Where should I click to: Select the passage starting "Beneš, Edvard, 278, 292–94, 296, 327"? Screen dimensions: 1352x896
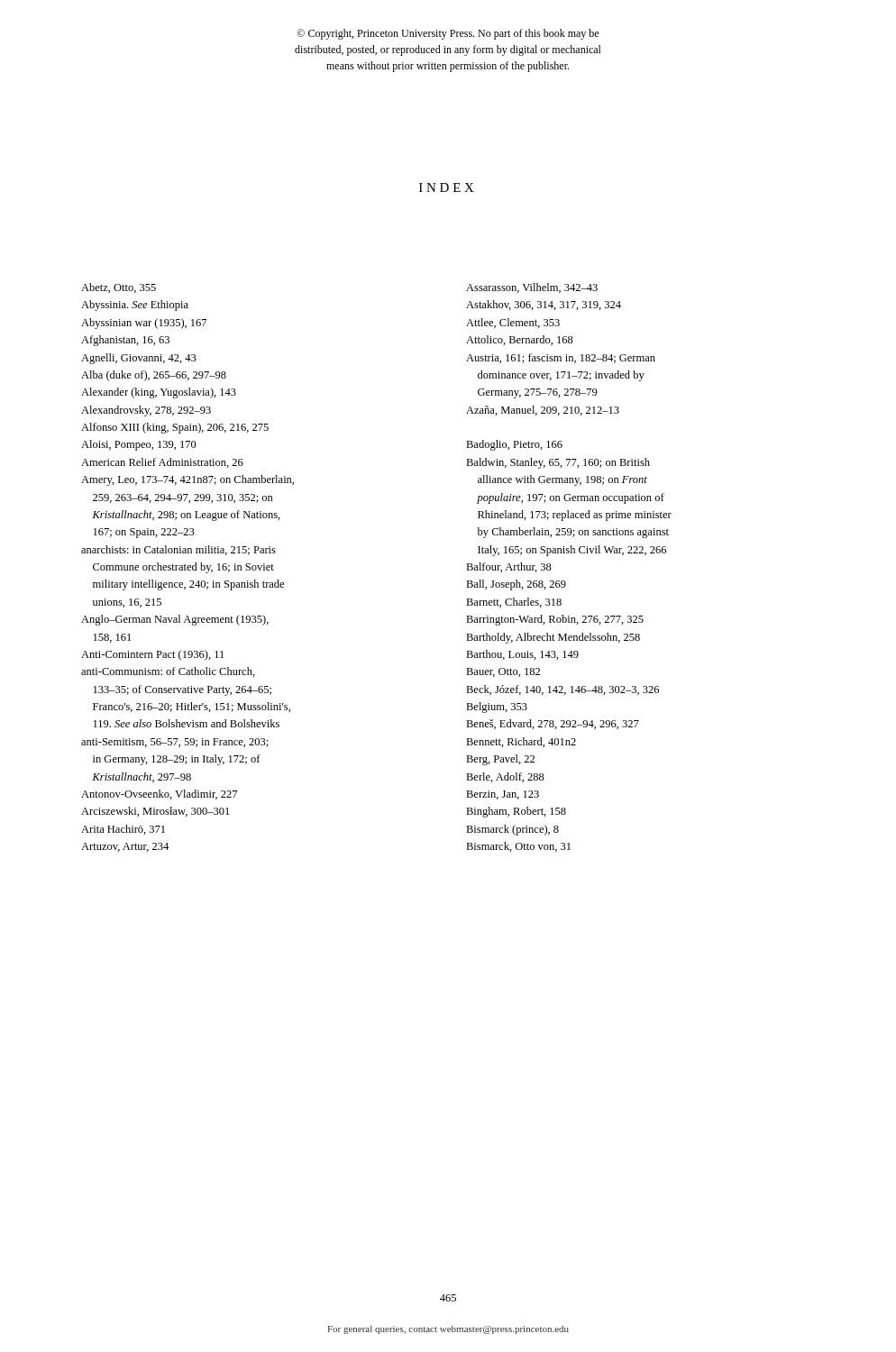click(552, 724)
